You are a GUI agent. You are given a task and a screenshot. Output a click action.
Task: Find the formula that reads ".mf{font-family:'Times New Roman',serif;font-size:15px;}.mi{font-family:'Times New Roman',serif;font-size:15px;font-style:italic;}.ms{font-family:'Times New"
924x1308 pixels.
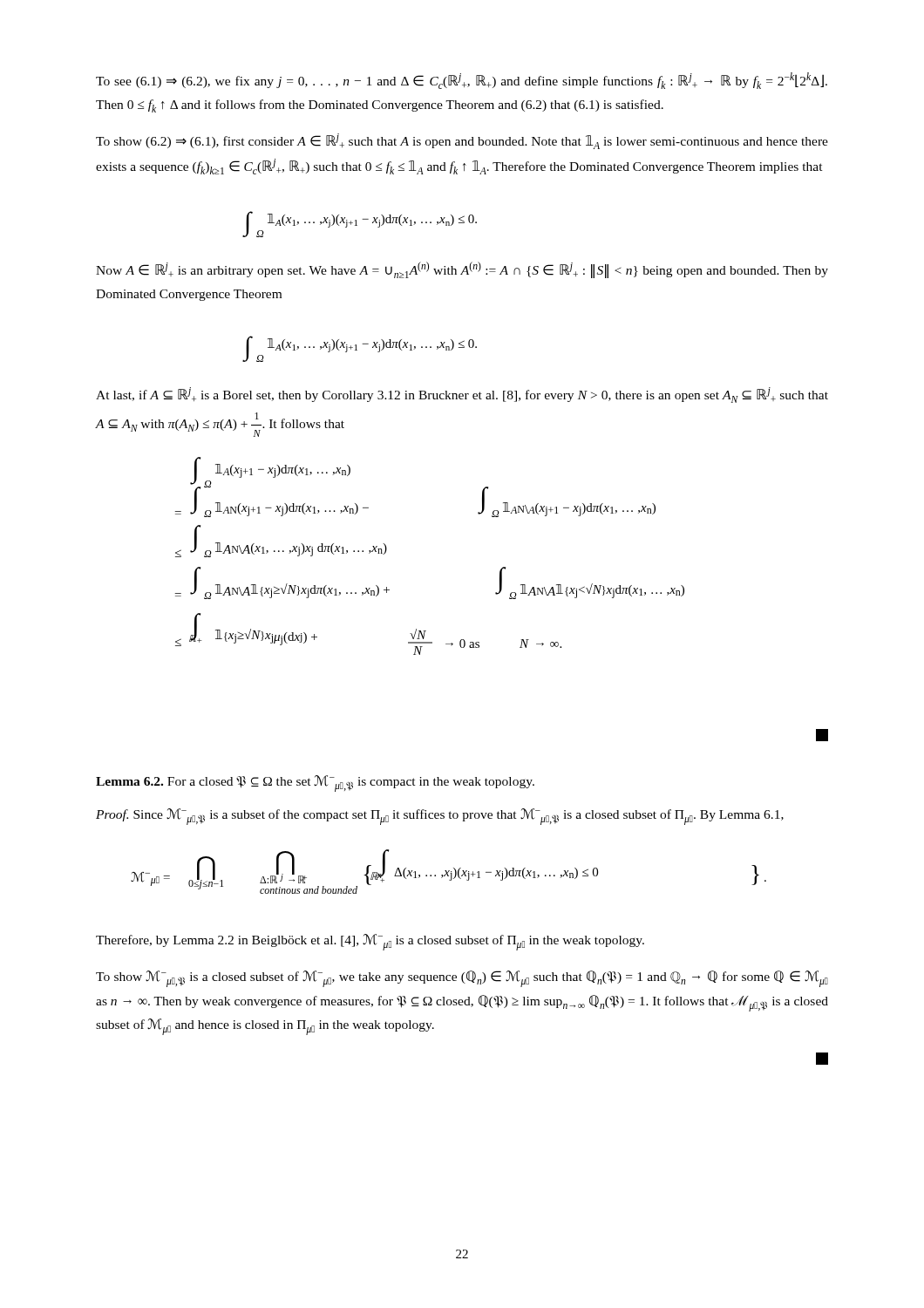[462, 877]
